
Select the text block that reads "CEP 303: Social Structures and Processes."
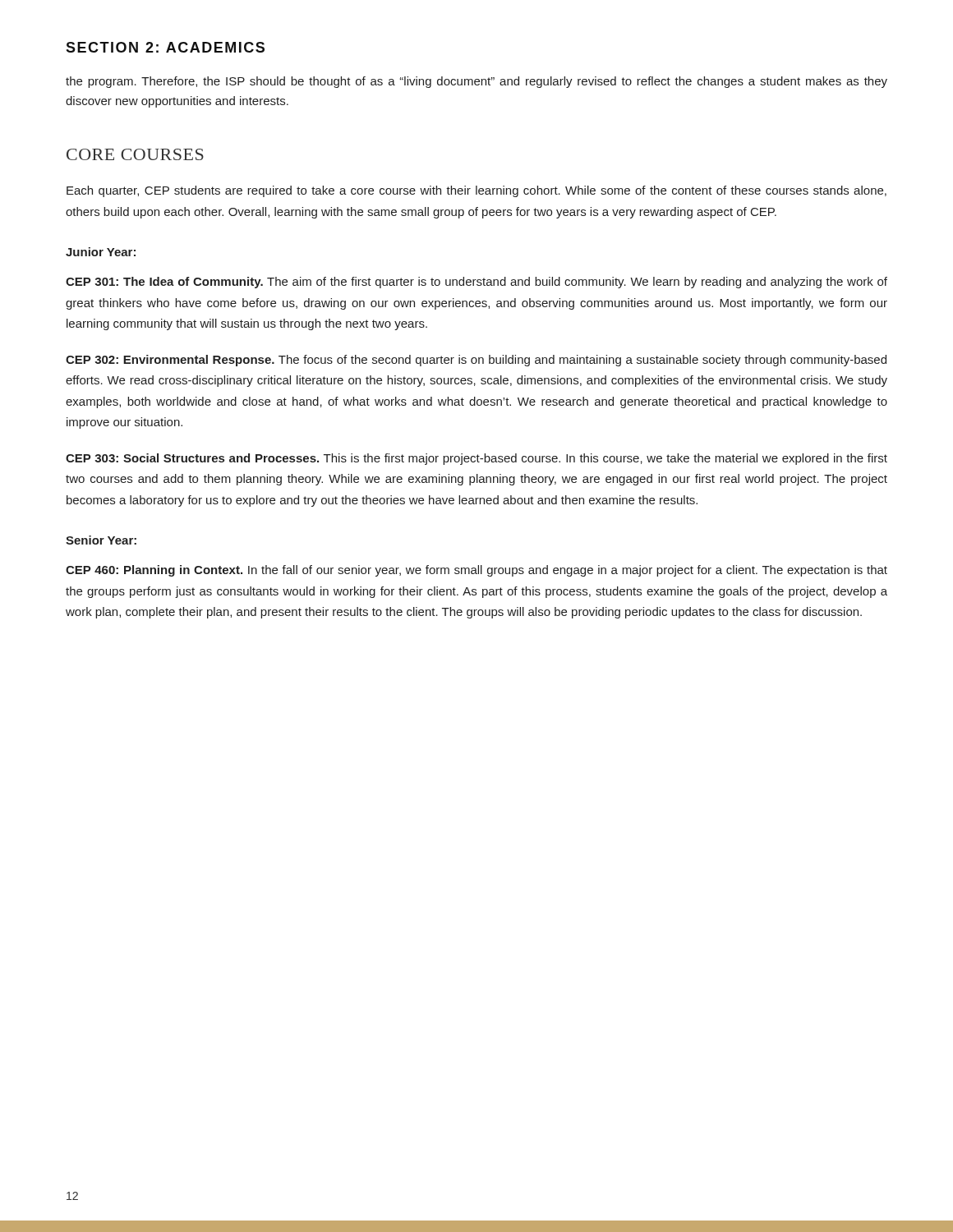[x=476, y=479]
